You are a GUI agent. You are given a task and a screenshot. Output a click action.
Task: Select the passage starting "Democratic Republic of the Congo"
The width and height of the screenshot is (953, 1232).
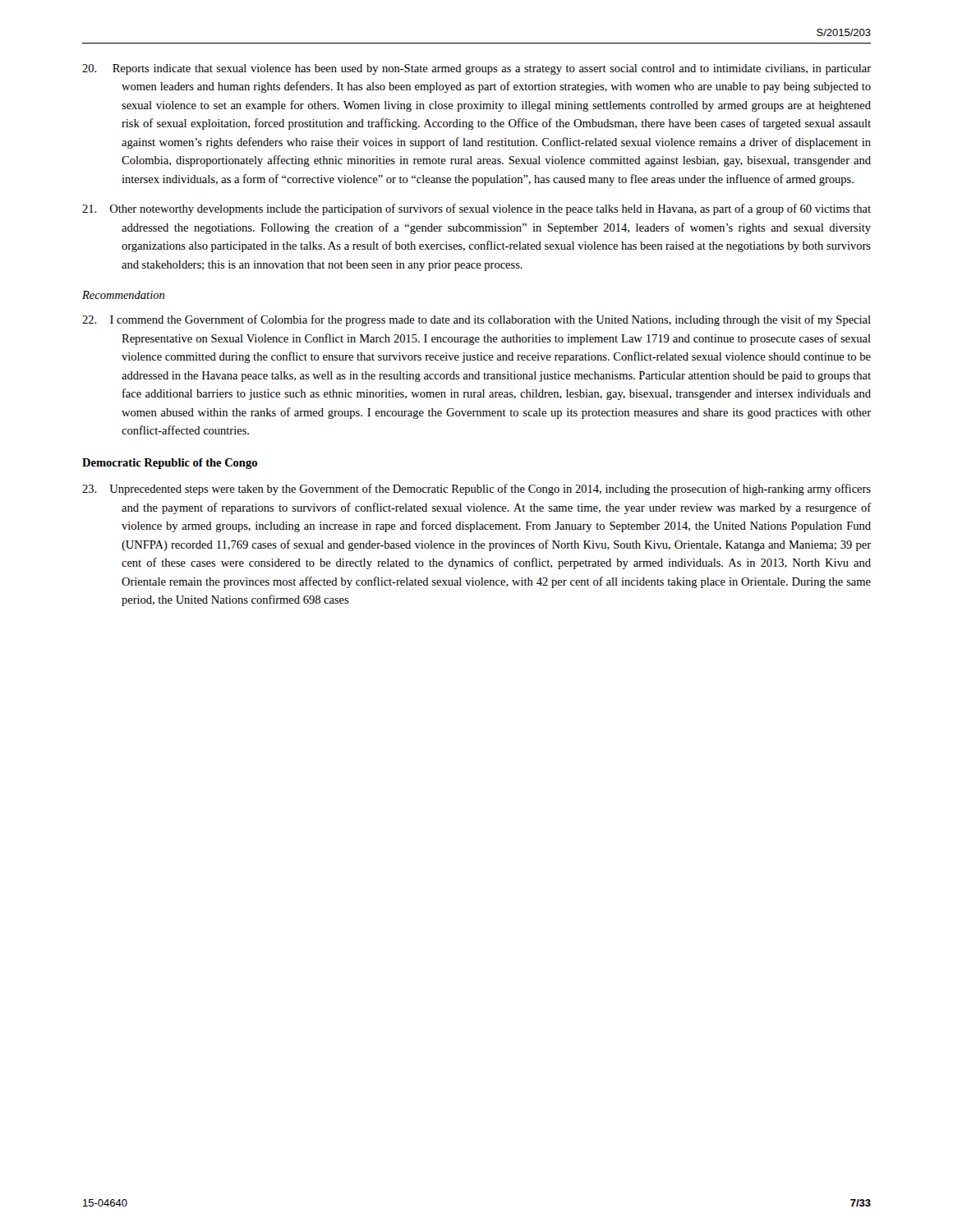170,463
